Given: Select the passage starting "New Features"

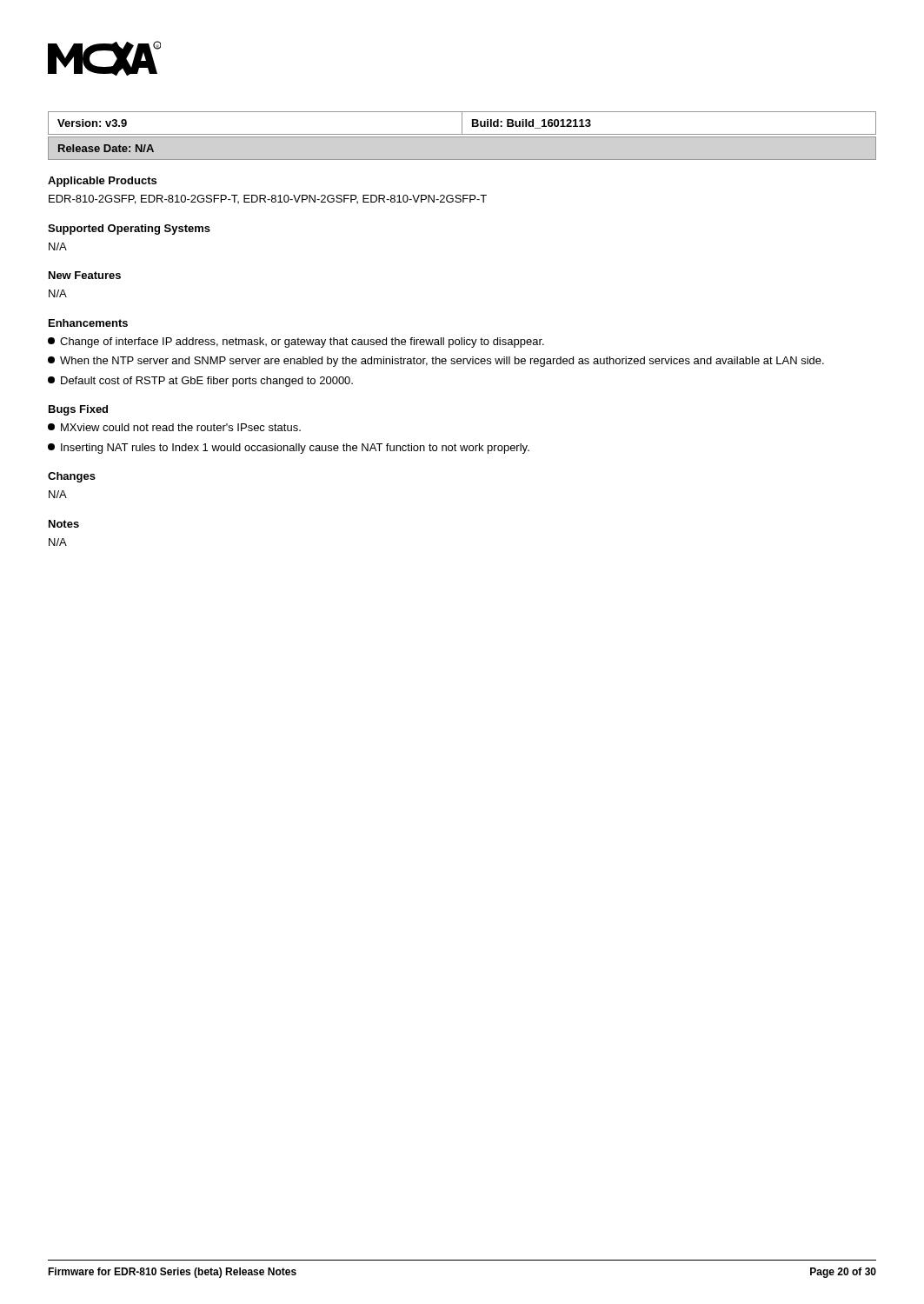Looking at the screenshot, I should (x=85, y=275).
